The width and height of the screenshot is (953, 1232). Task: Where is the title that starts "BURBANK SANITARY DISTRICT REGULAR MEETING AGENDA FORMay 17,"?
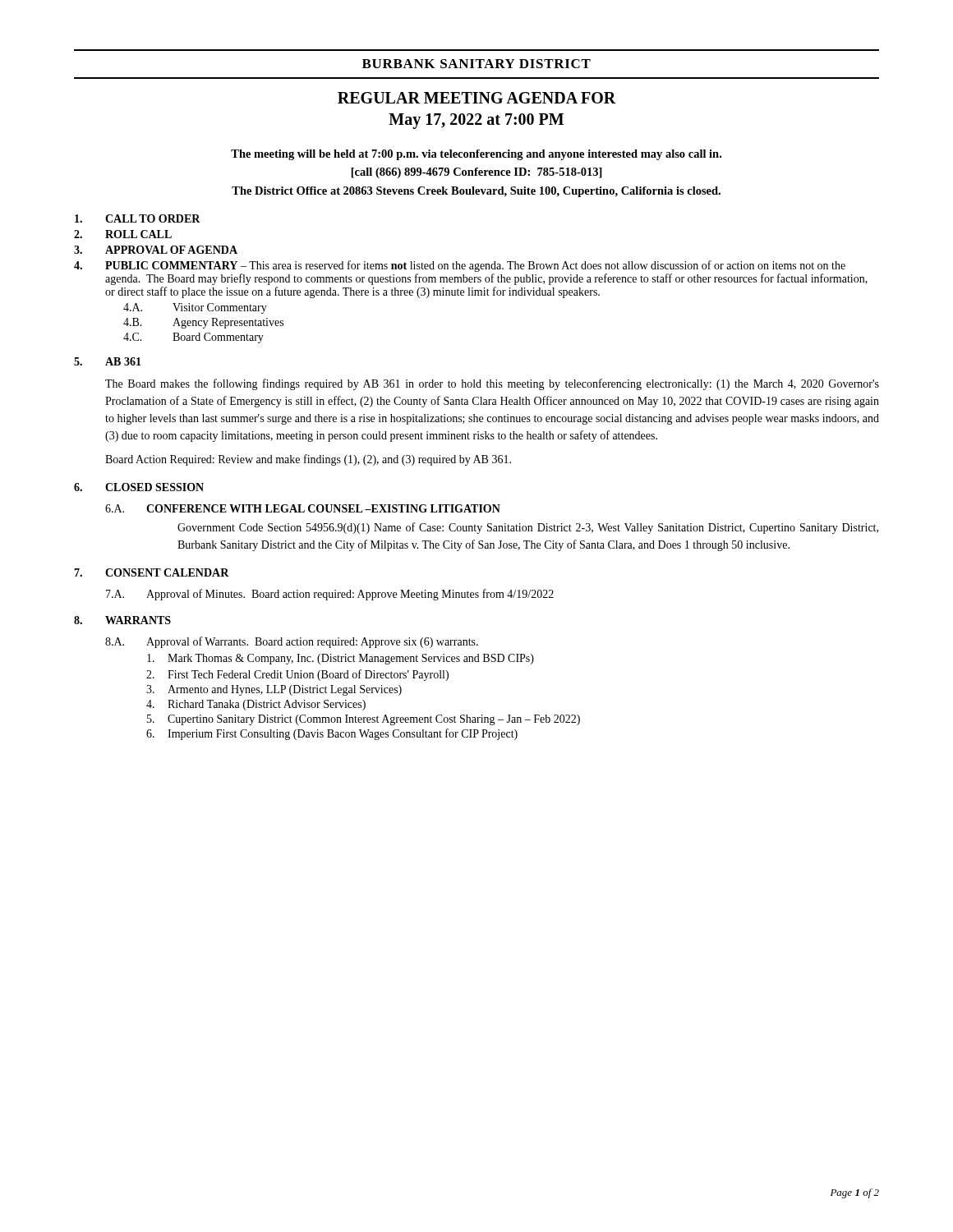tap(476, 90)
